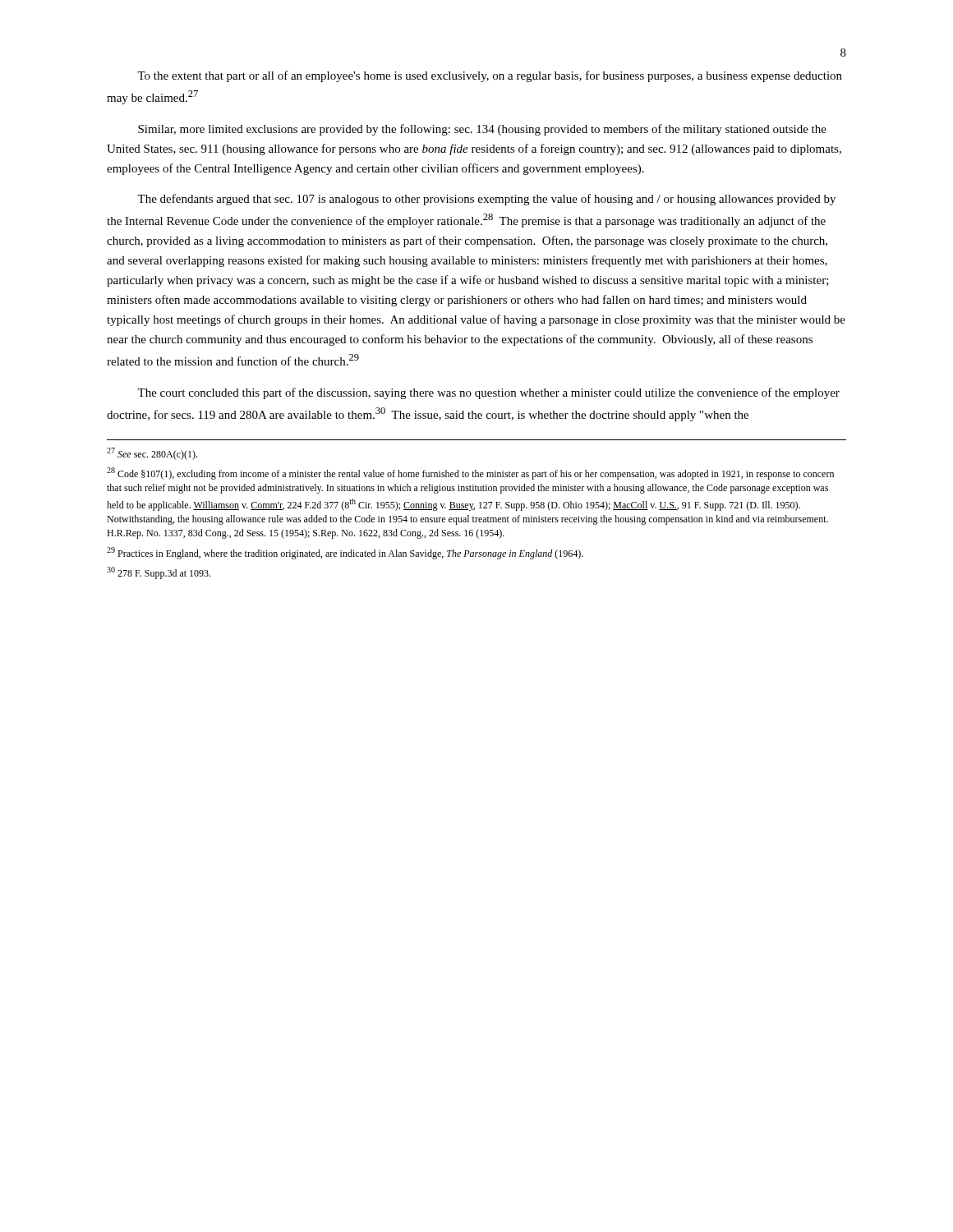Navigate to the element starting "30 278 F. Supp.3d"
Image resolution: width=953 pixels, height=1232 pixels.
(159, 572)
